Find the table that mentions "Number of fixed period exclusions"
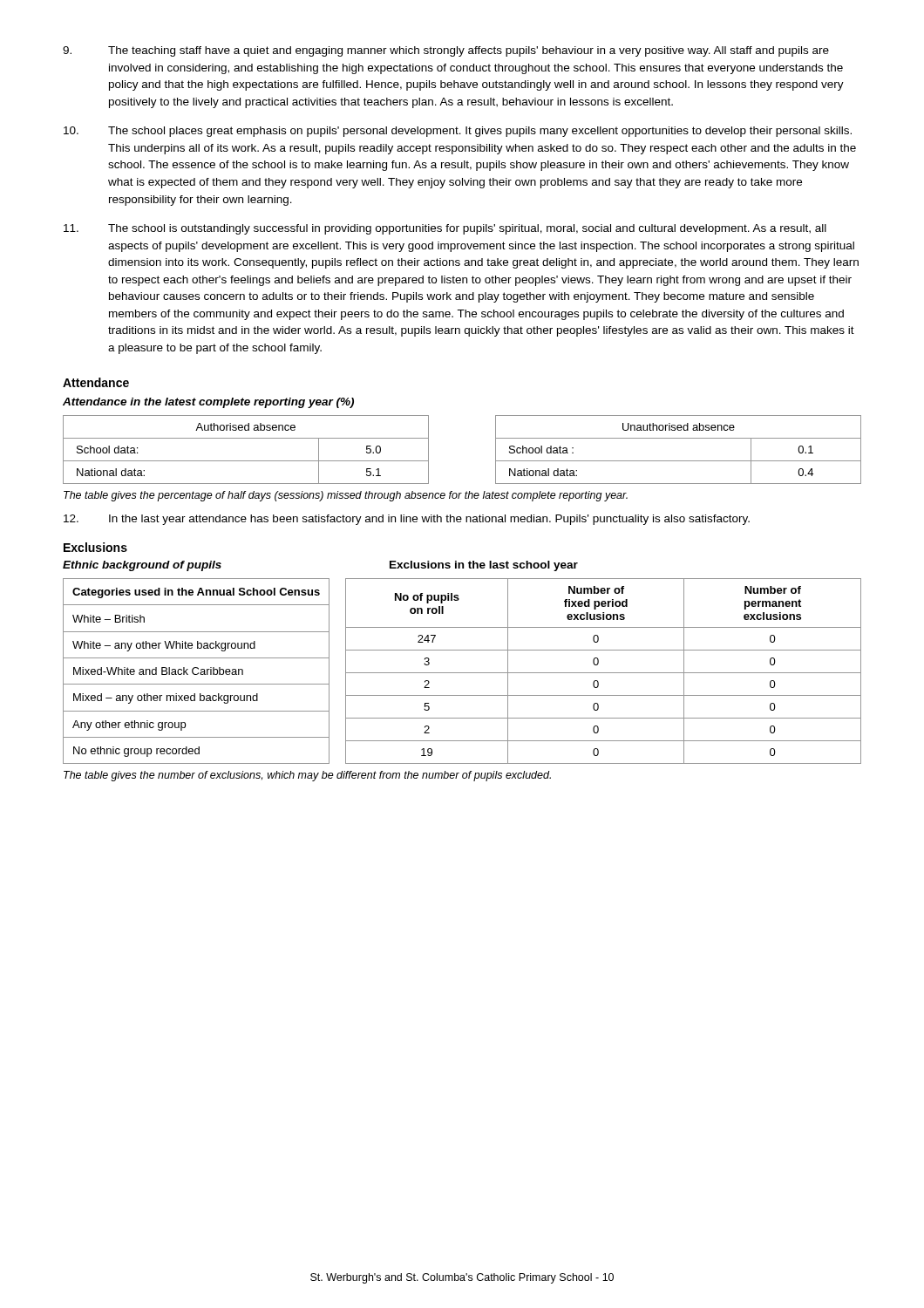The height and width of the screenshot is (1308, 924). 603,671
